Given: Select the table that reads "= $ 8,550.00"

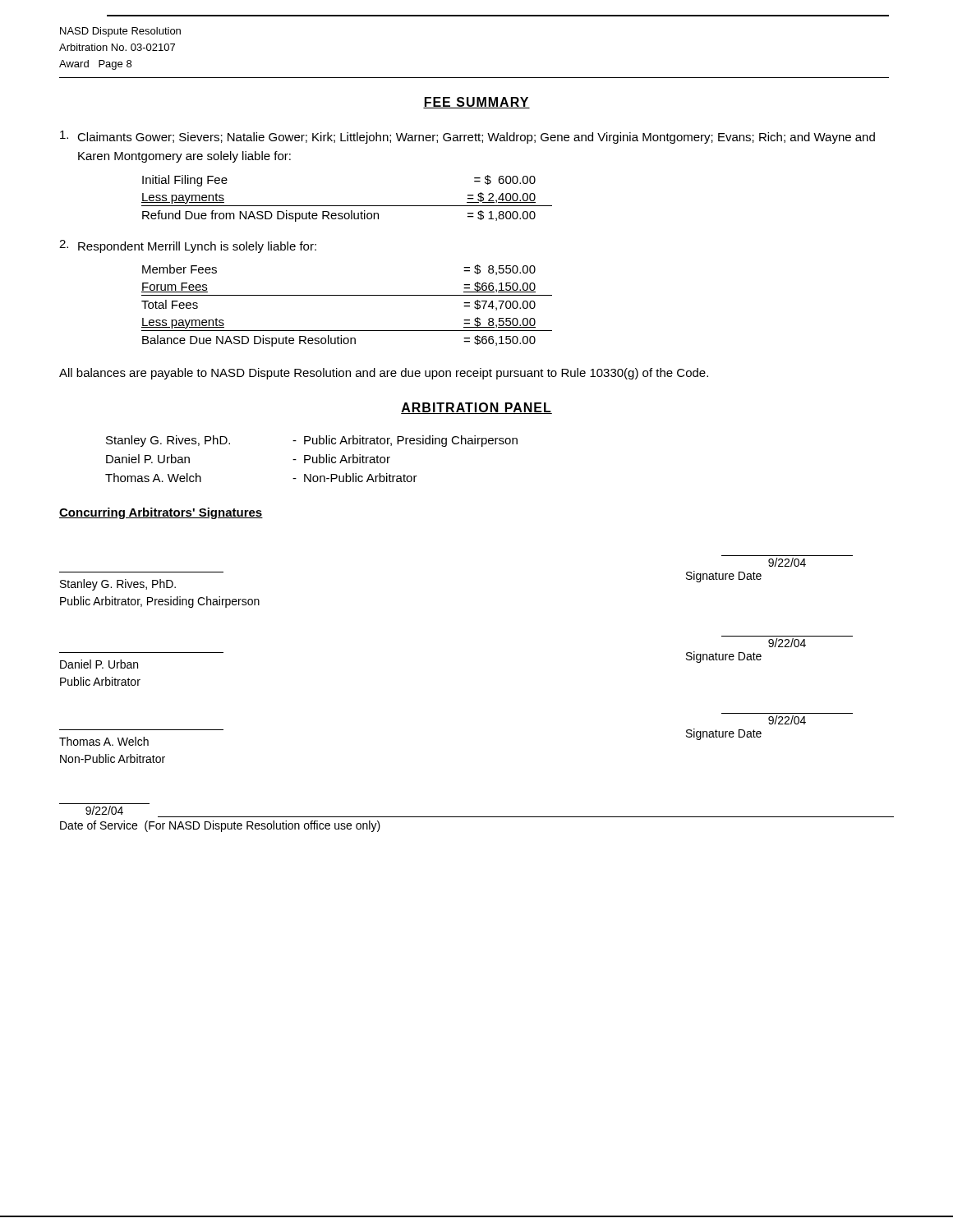Looking at the screenshot, I should (x=518, y=304).
